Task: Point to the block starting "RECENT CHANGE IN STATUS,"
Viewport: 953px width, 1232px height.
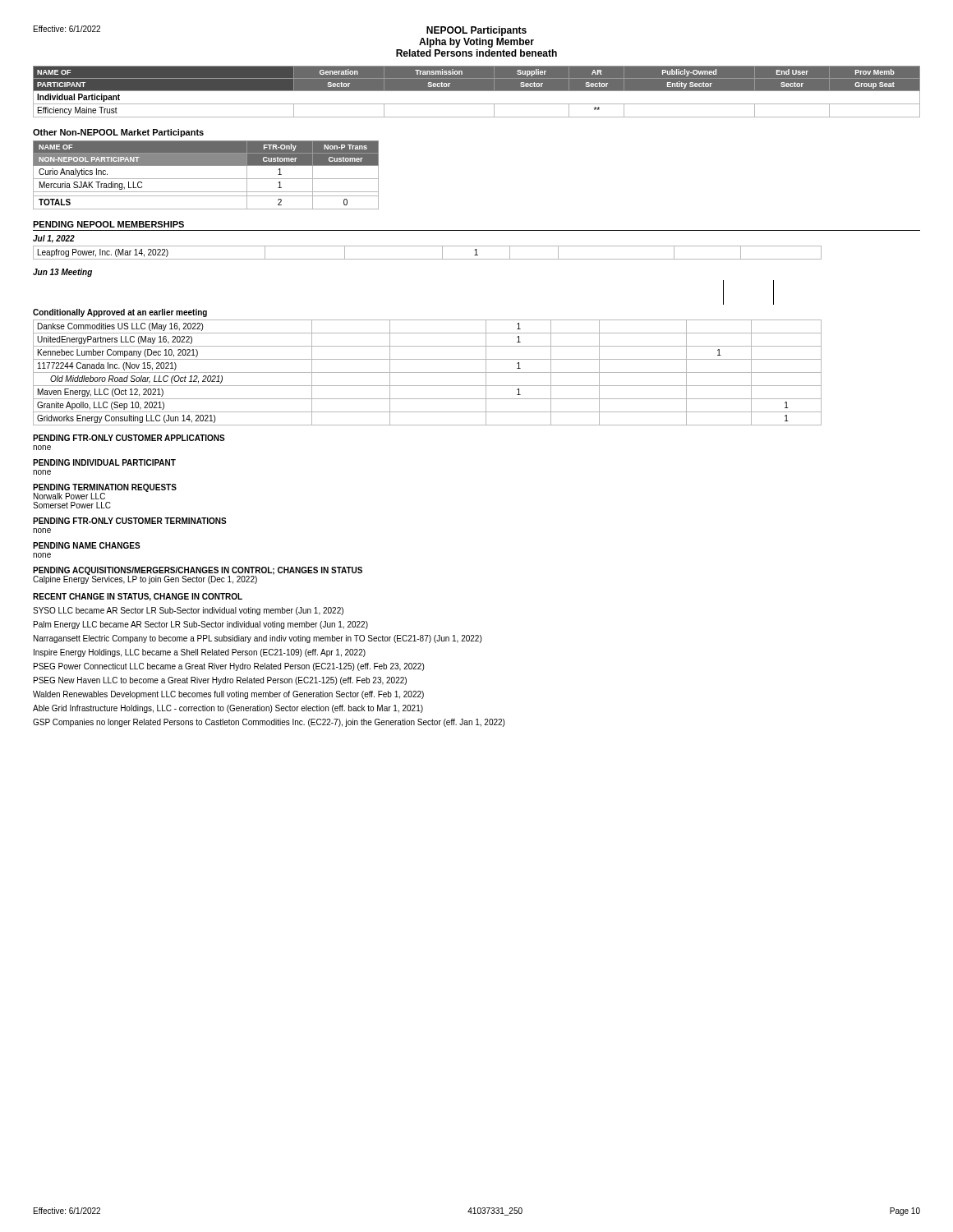Action: [x=138, y=597]
